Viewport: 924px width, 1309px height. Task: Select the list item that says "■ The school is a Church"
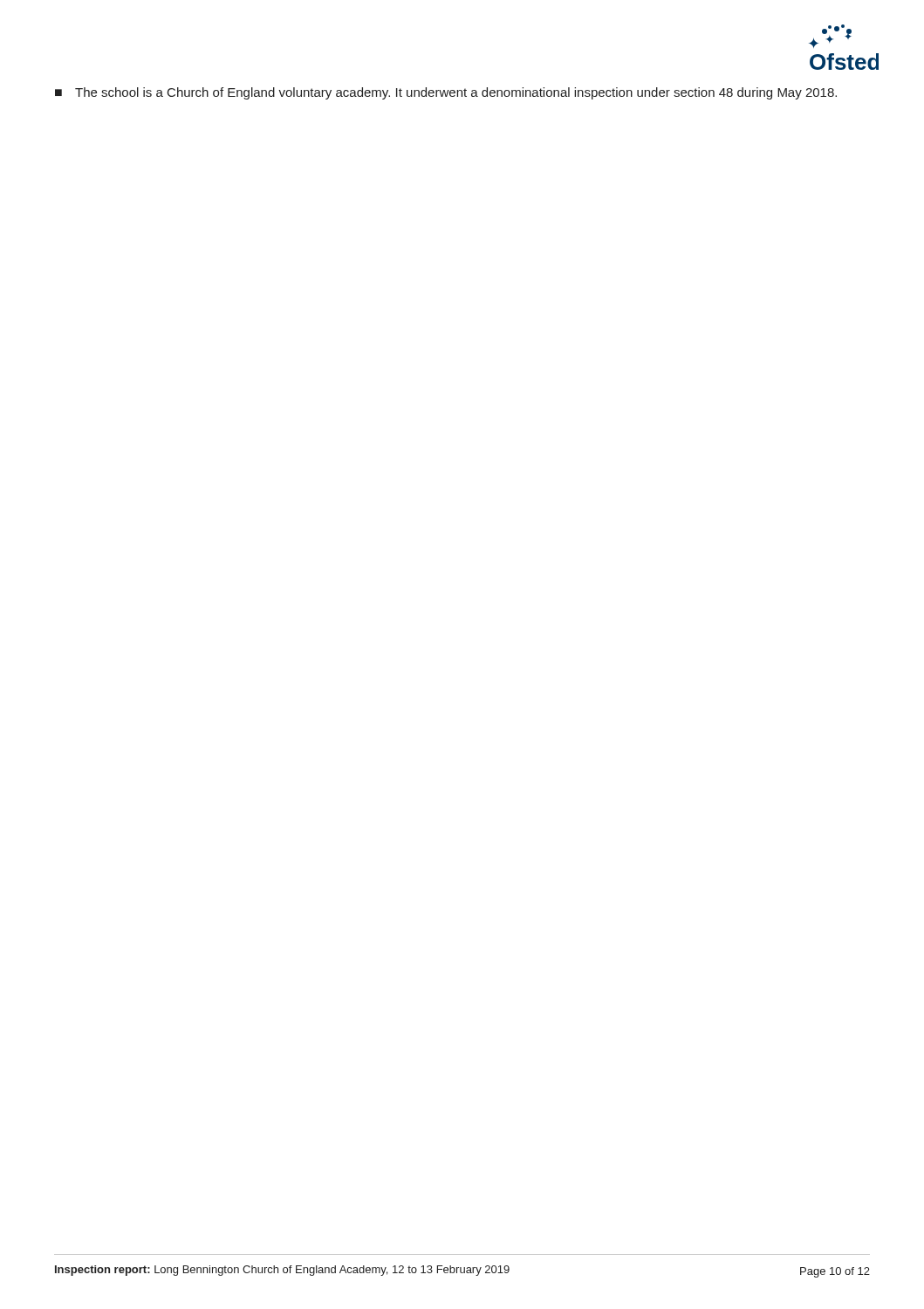pyautogui.click(x=446, y=93)
